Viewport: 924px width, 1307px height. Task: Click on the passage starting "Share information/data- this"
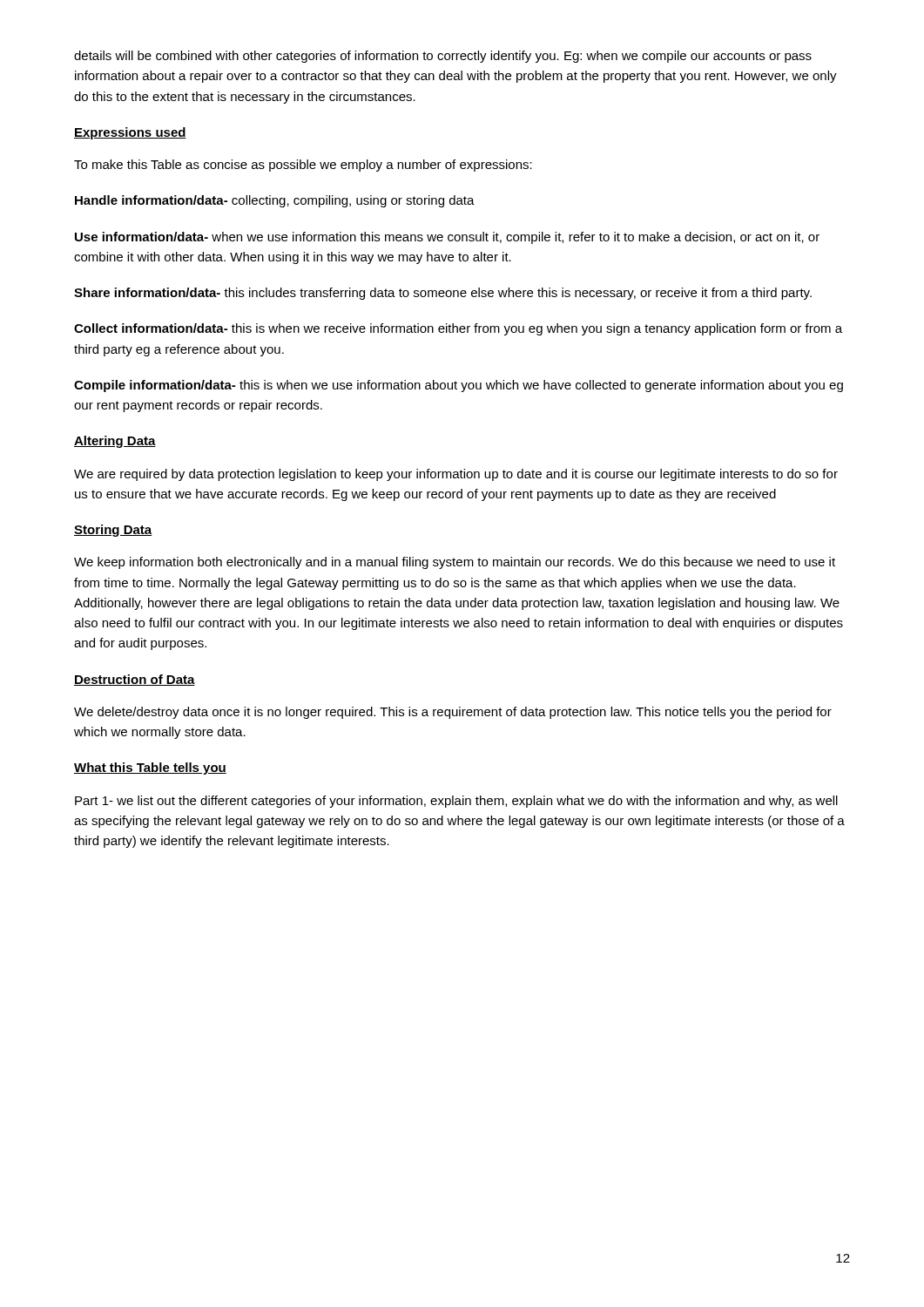(443, 292)
